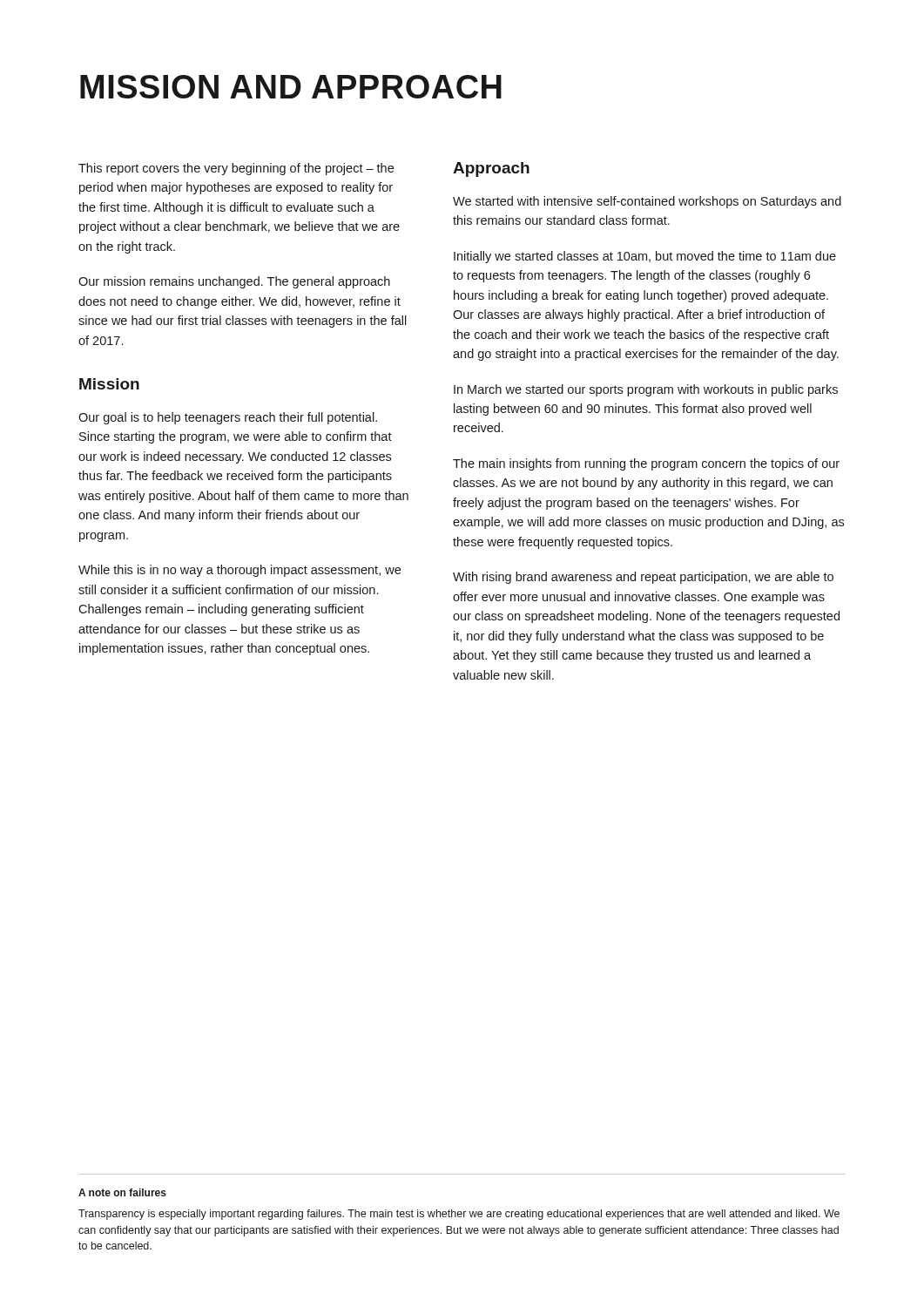The image size is (924, 1307).
Task: Click on the text block with the text "In March we started"
Action: click(646, 409)
